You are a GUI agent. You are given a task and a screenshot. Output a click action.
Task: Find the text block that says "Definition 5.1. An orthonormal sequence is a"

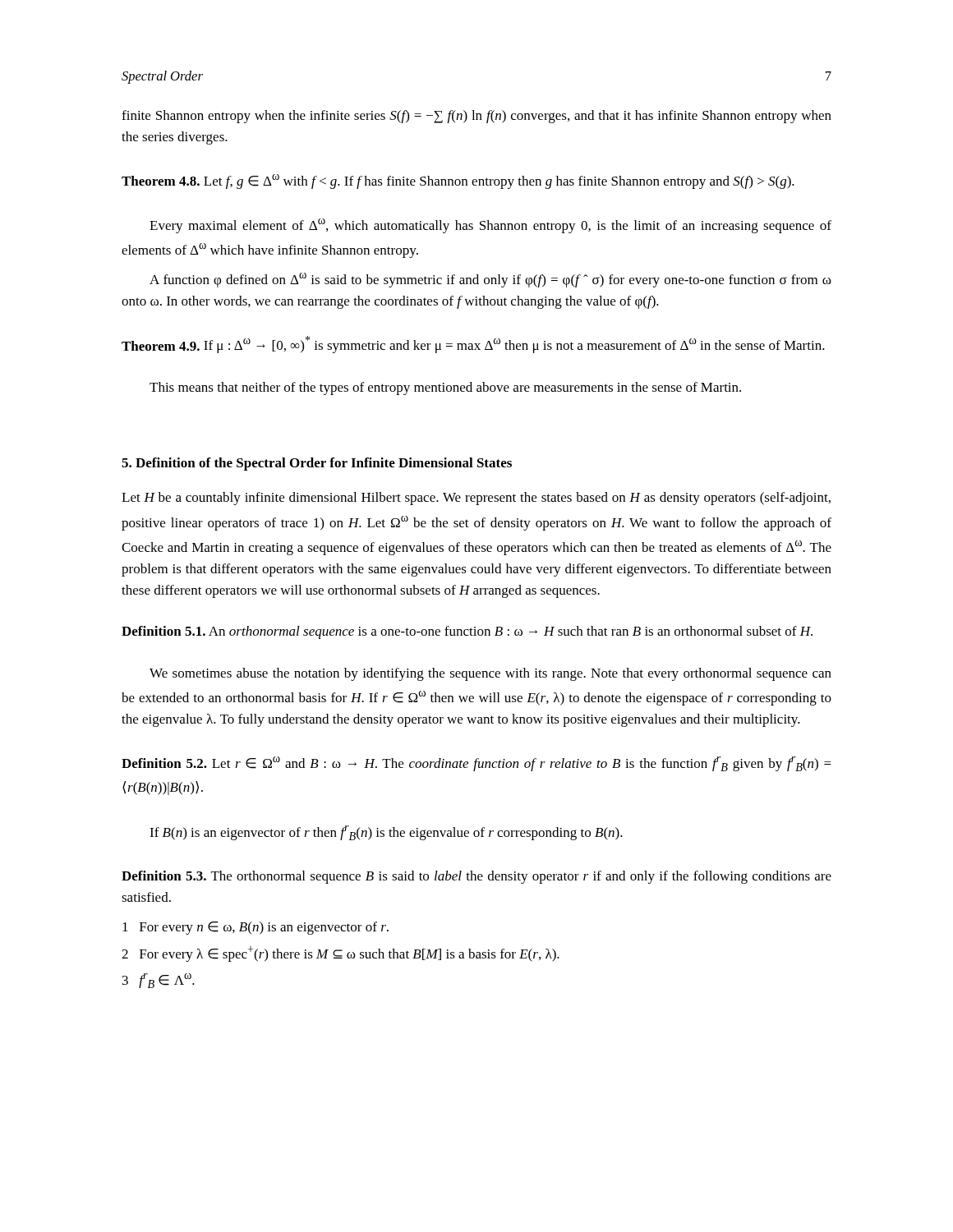click(476, 632)
